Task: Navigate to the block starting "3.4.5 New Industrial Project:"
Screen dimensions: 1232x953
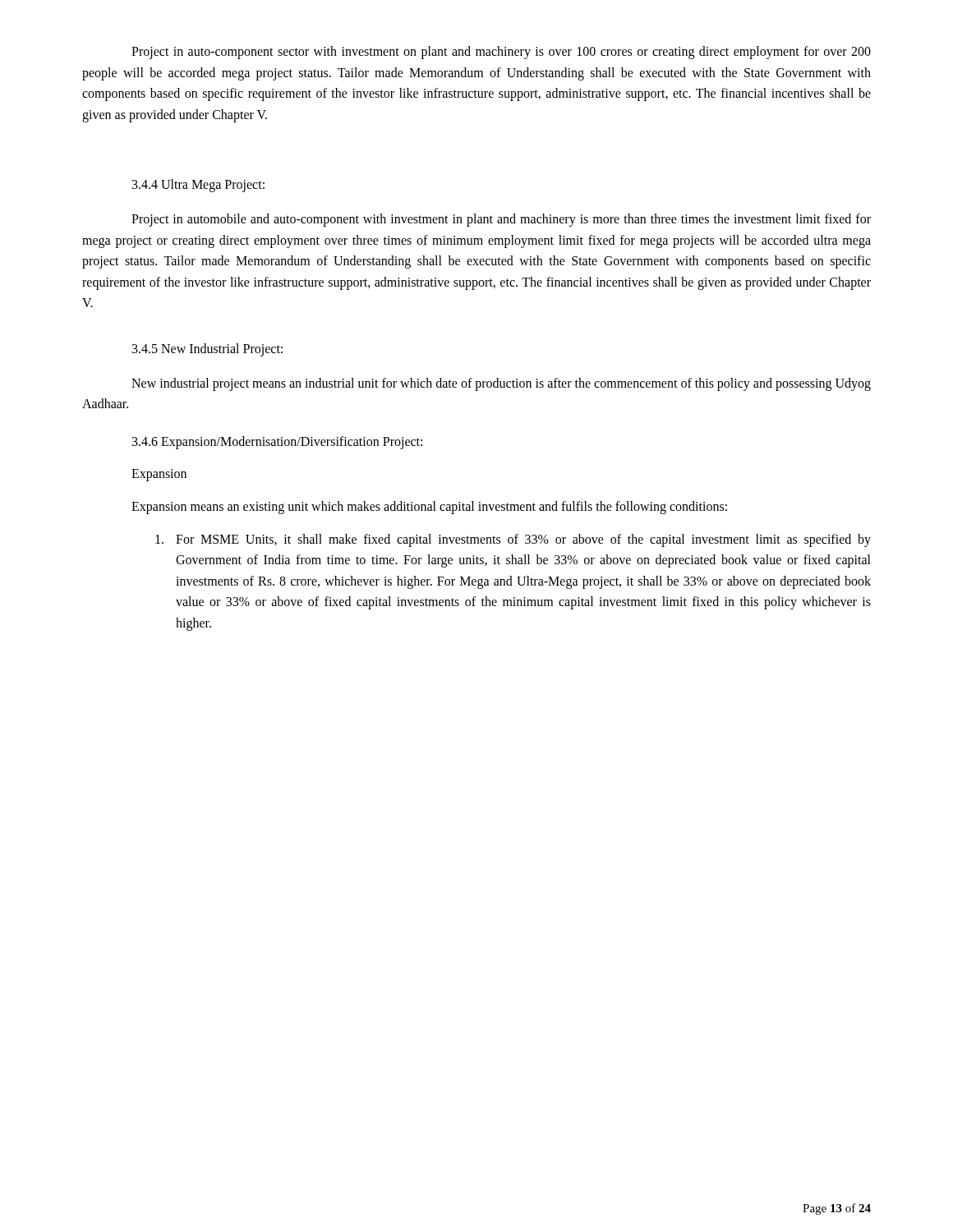Action: point(207,350)
